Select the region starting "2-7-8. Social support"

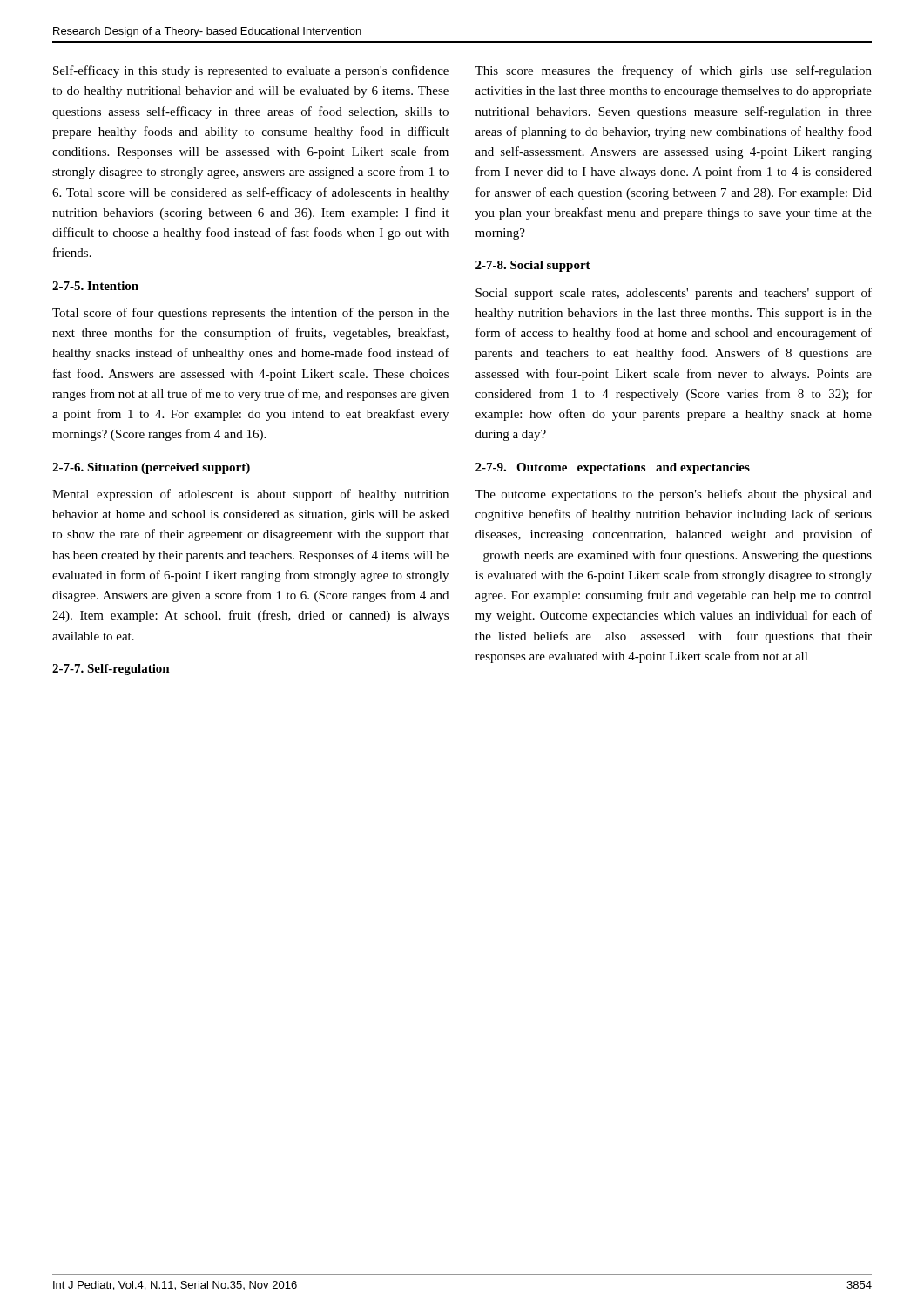[533, 265]
